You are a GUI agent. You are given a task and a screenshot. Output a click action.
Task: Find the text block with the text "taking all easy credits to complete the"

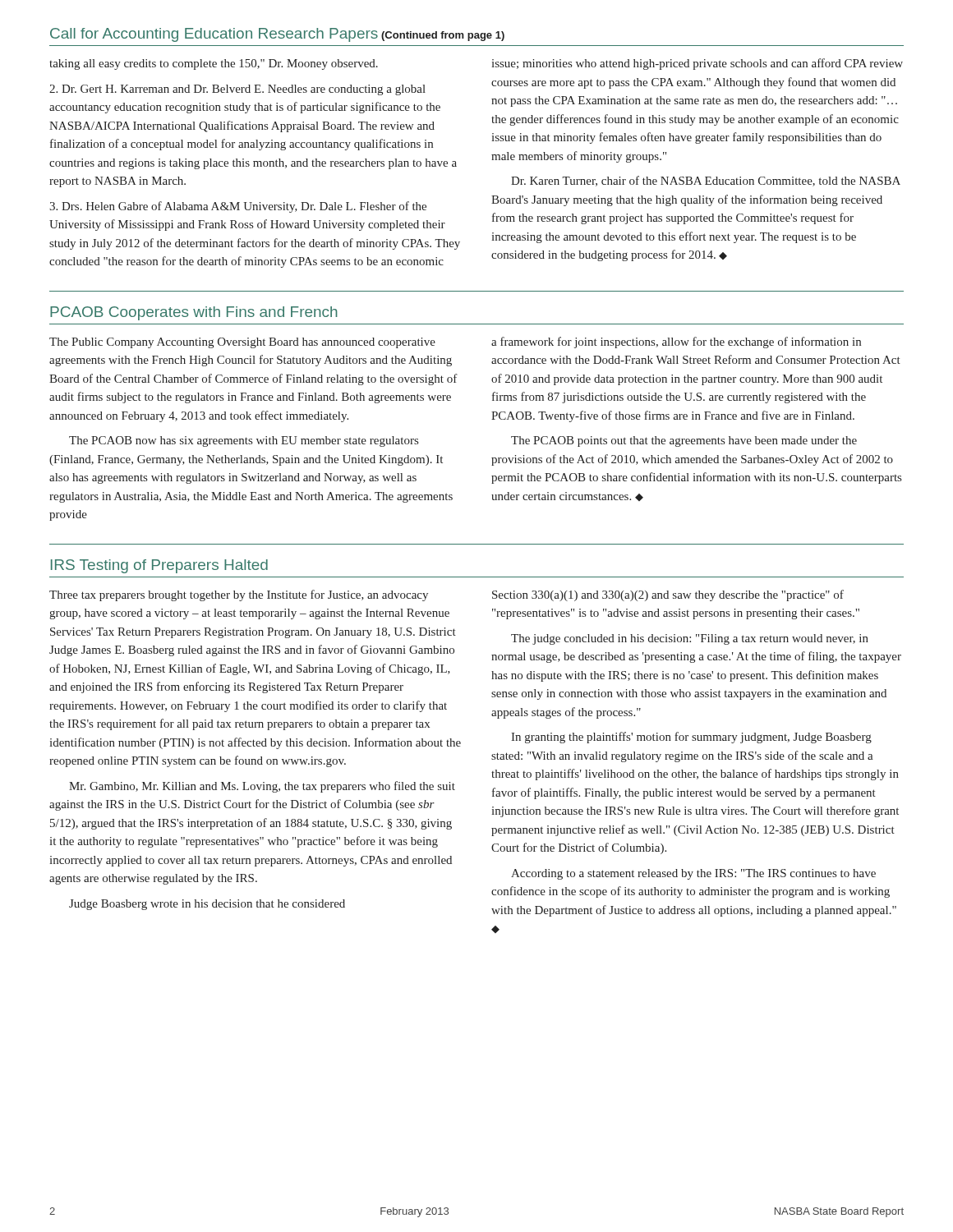click(255, 162)
